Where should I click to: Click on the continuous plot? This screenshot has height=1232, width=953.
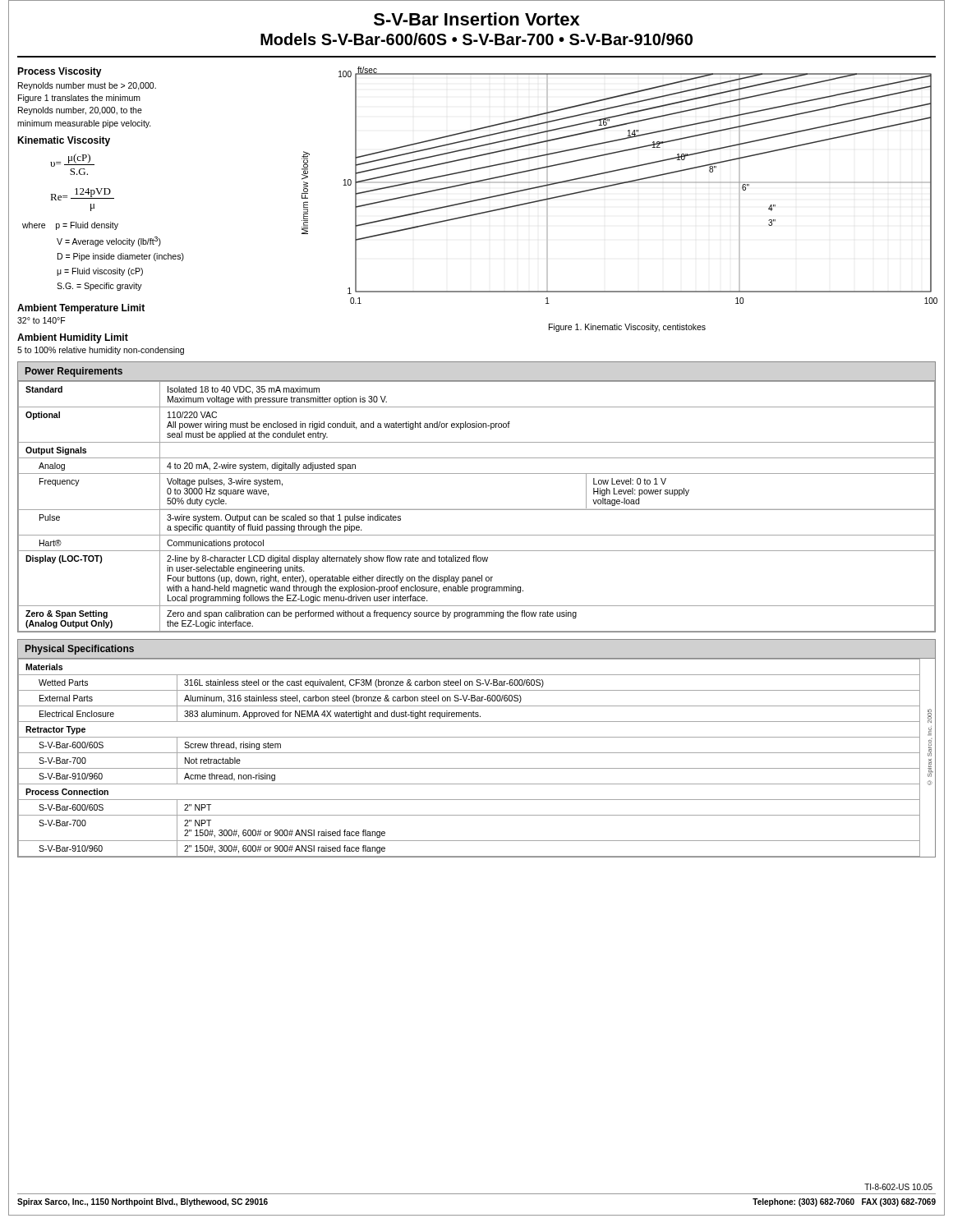pos(626,193)
